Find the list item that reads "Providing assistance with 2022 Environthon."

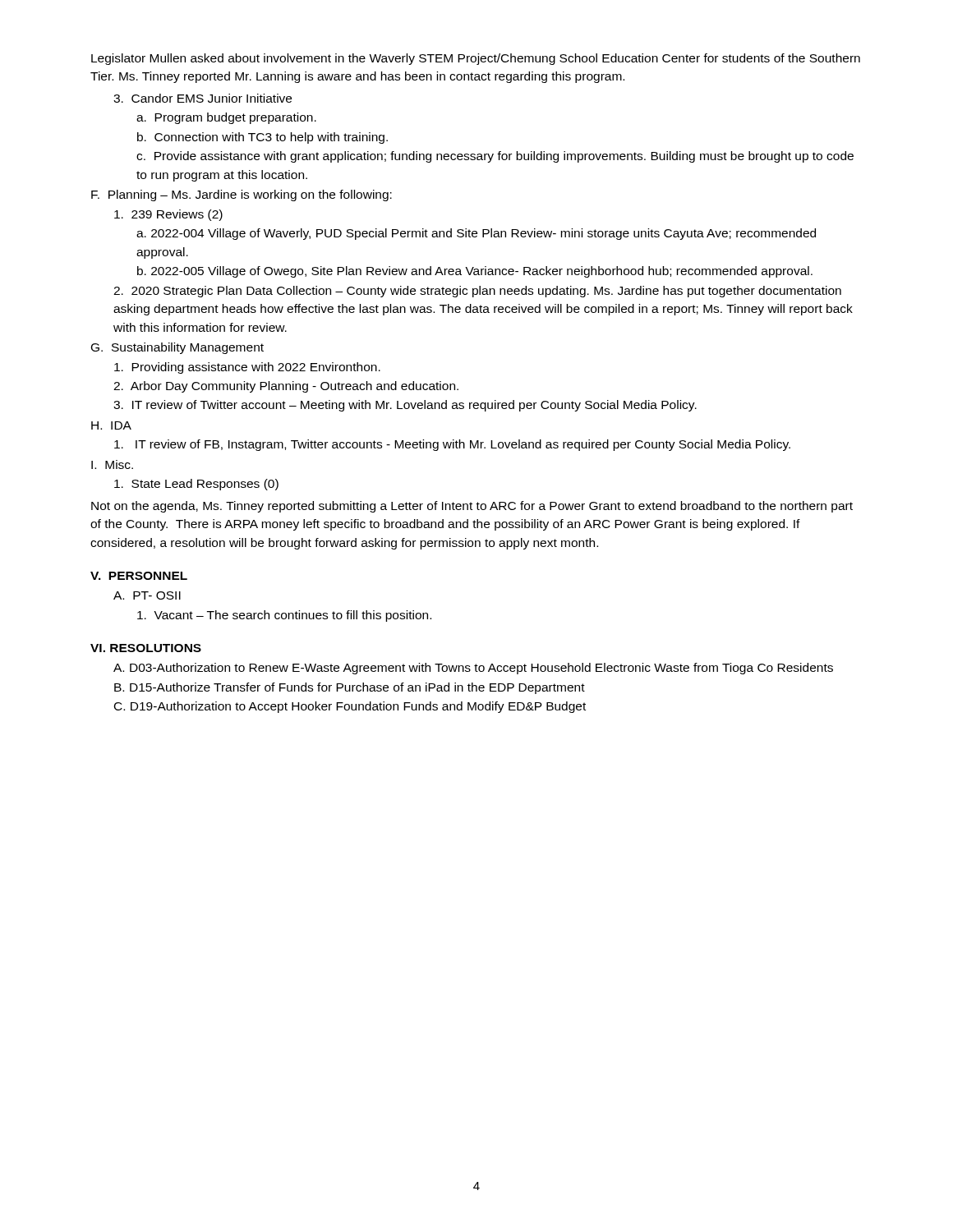(x=247, y=366)
